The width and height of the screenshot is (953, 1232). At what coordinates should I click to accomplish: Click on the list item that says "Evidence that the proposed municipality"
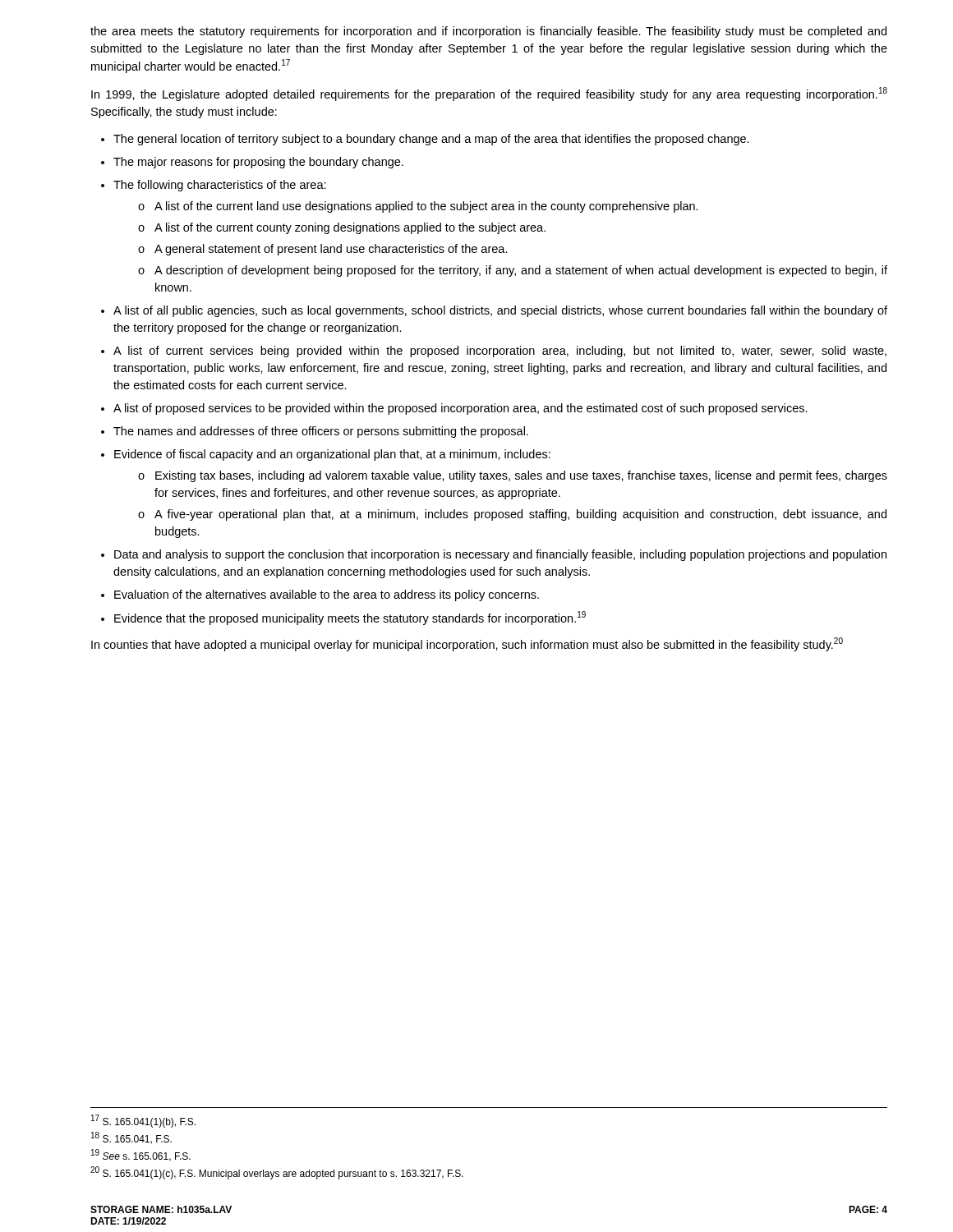pyautogui.click(x=350, y=618)
